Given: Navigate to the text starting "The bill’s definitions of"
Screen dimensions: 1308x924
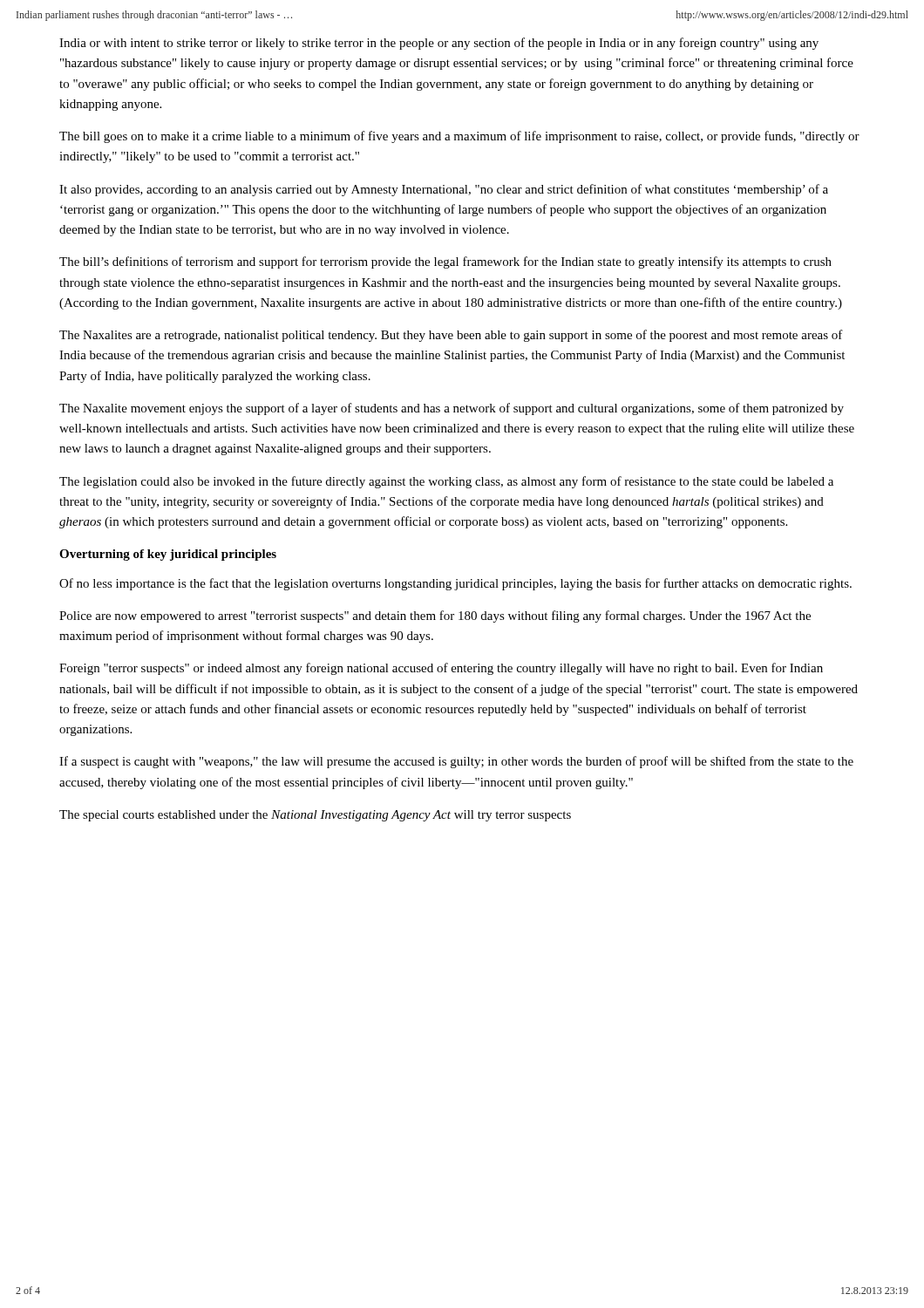Looking at the screenshot, I should click(x=462, y=283).
